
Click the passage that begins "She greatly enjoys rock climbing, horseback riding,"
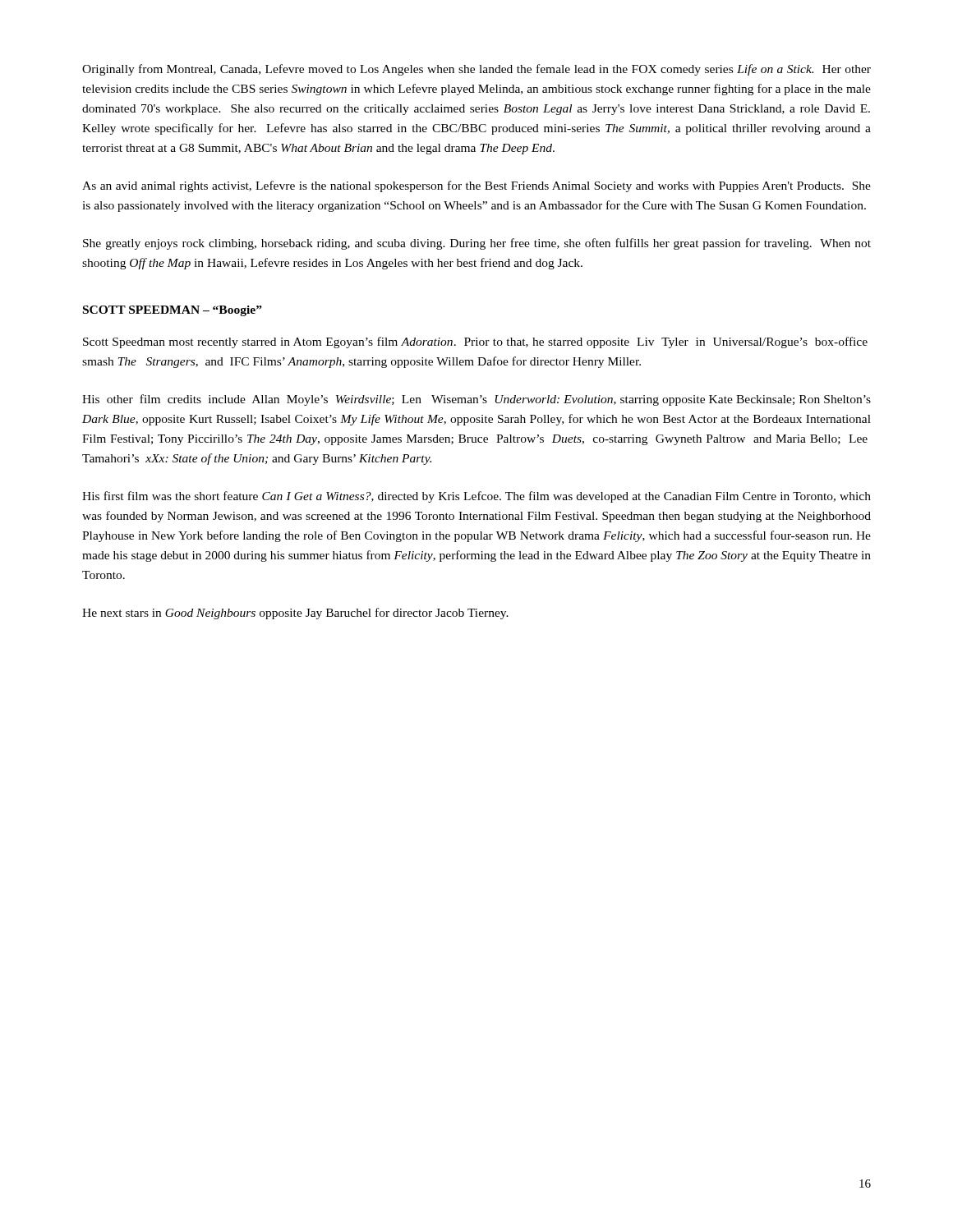click(476, 253)
